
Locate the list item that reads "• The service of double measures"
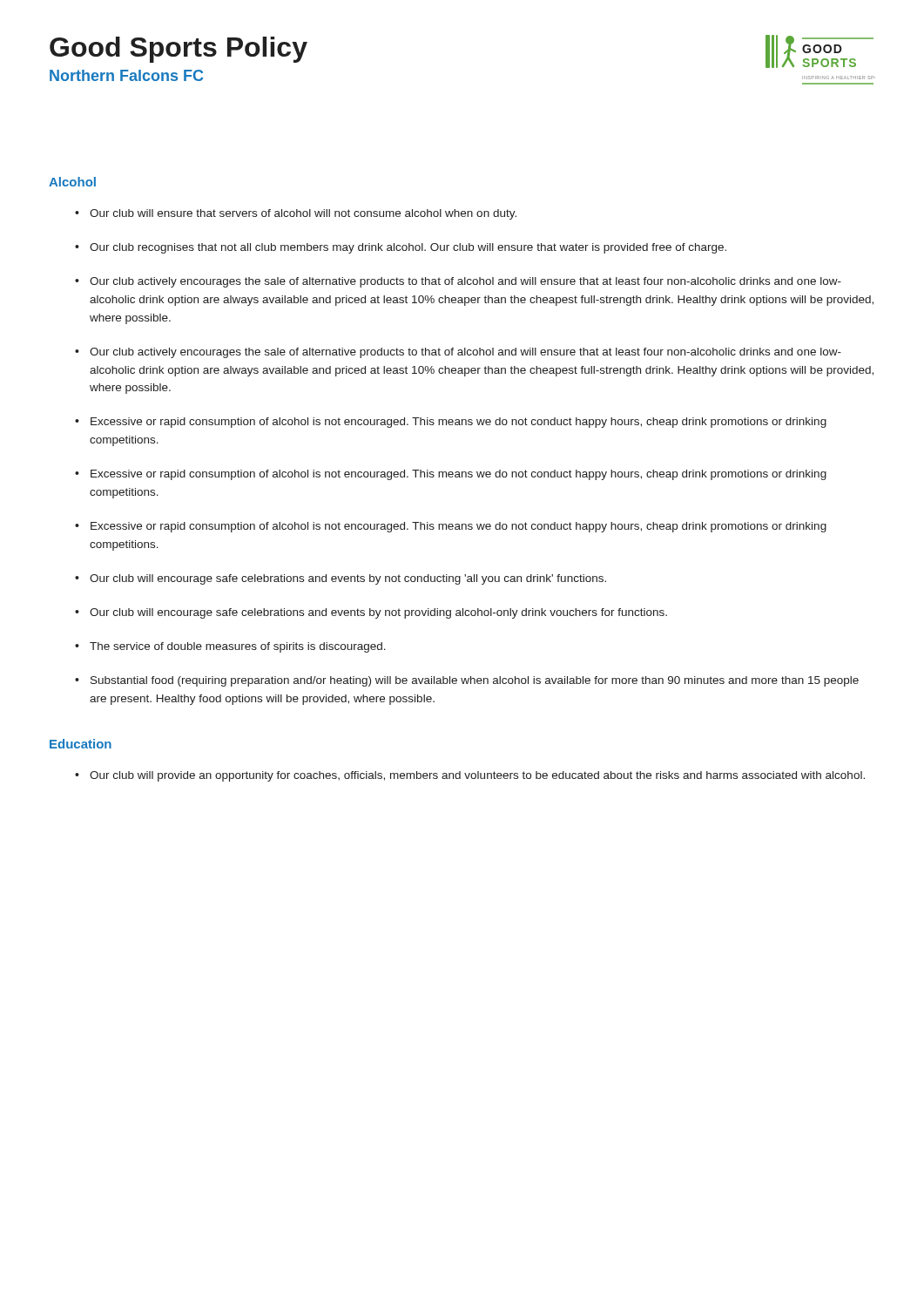click(x=231, y=647)
